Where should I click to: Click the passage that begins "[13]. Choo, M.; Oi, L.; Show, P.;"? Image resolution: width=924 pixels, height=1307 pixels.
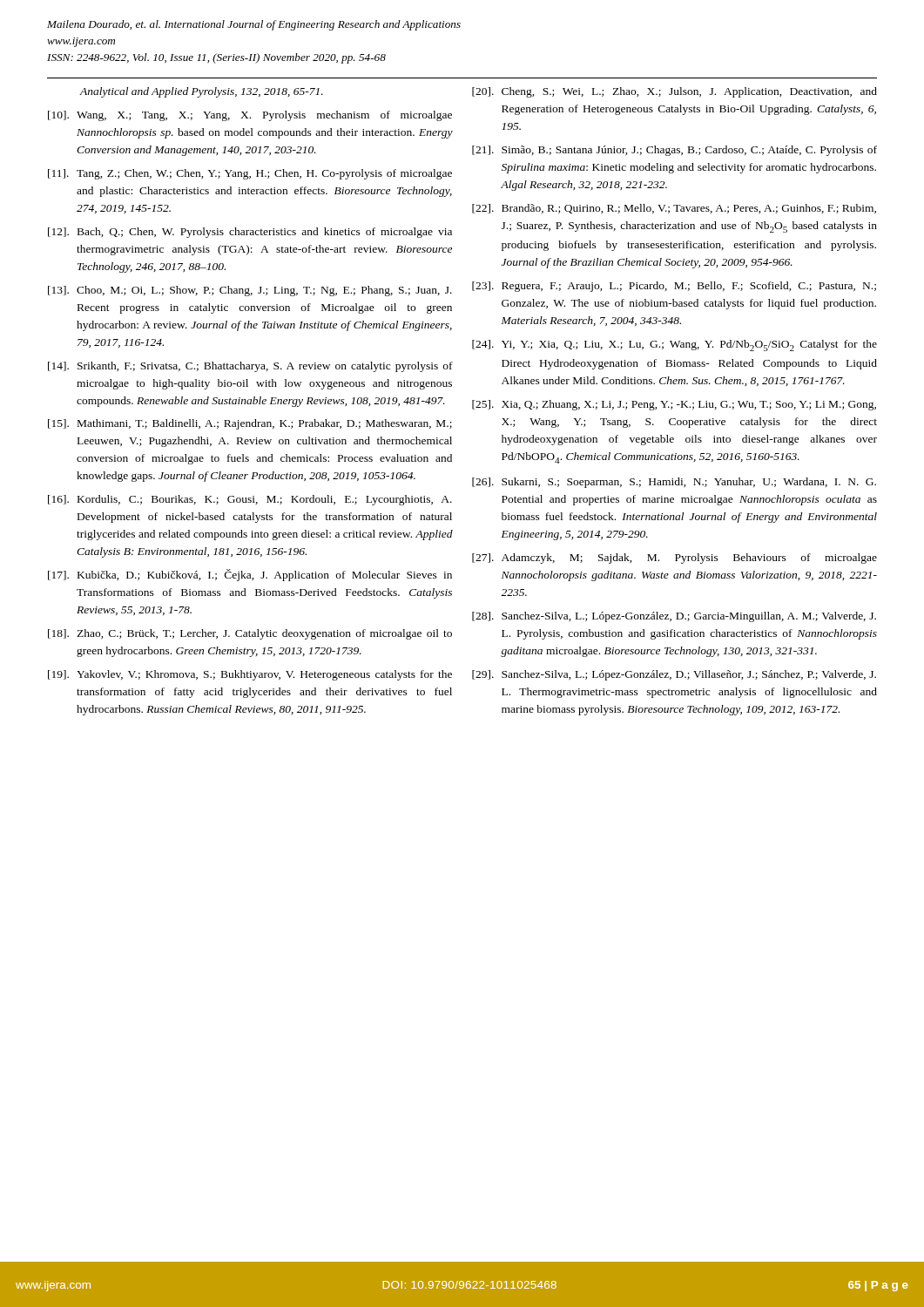pyautogui.click(x=250, y=316)
